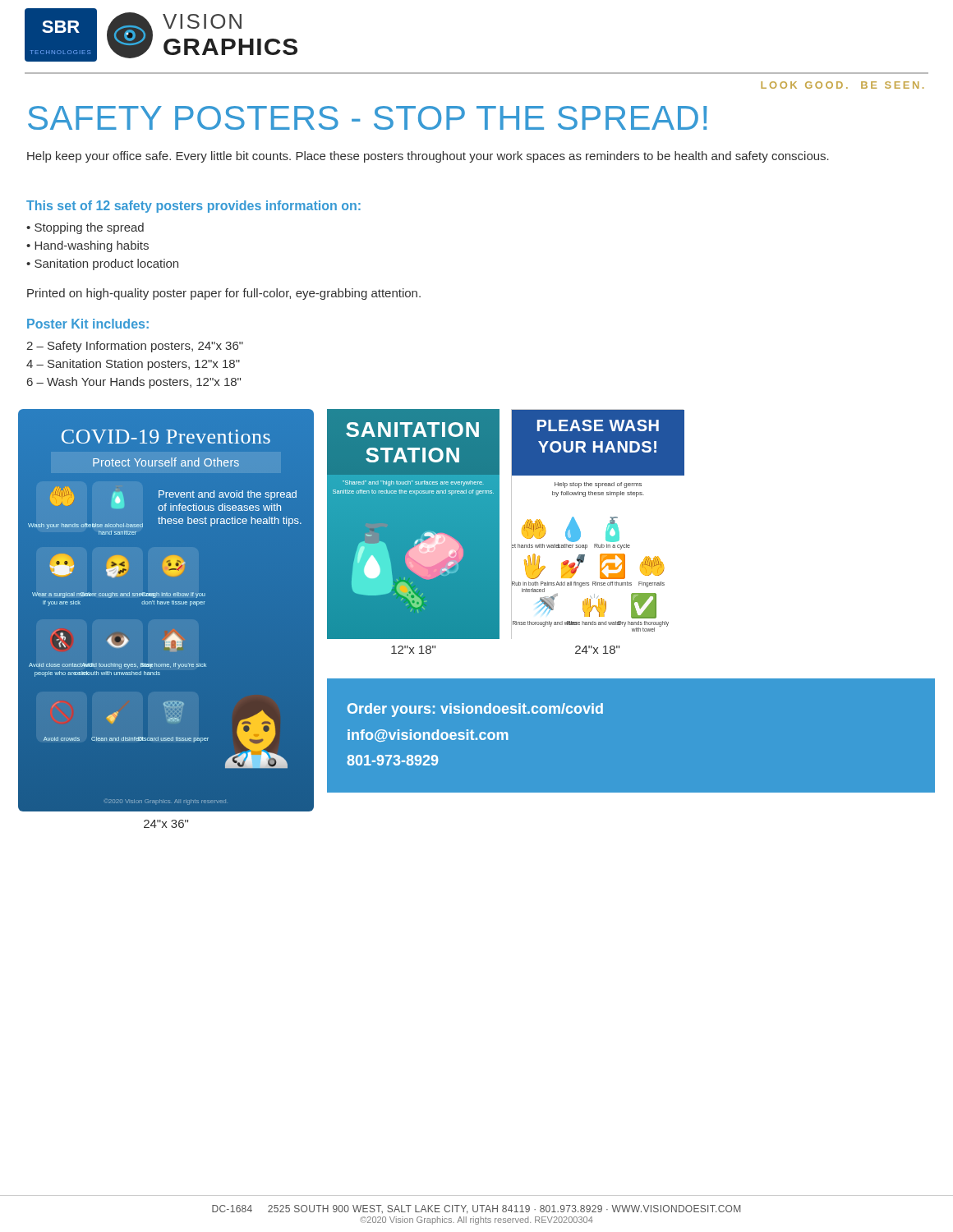
Task: Select the section header that says "This set of 12 safety posters"
Action: click(x=194, y=206)
